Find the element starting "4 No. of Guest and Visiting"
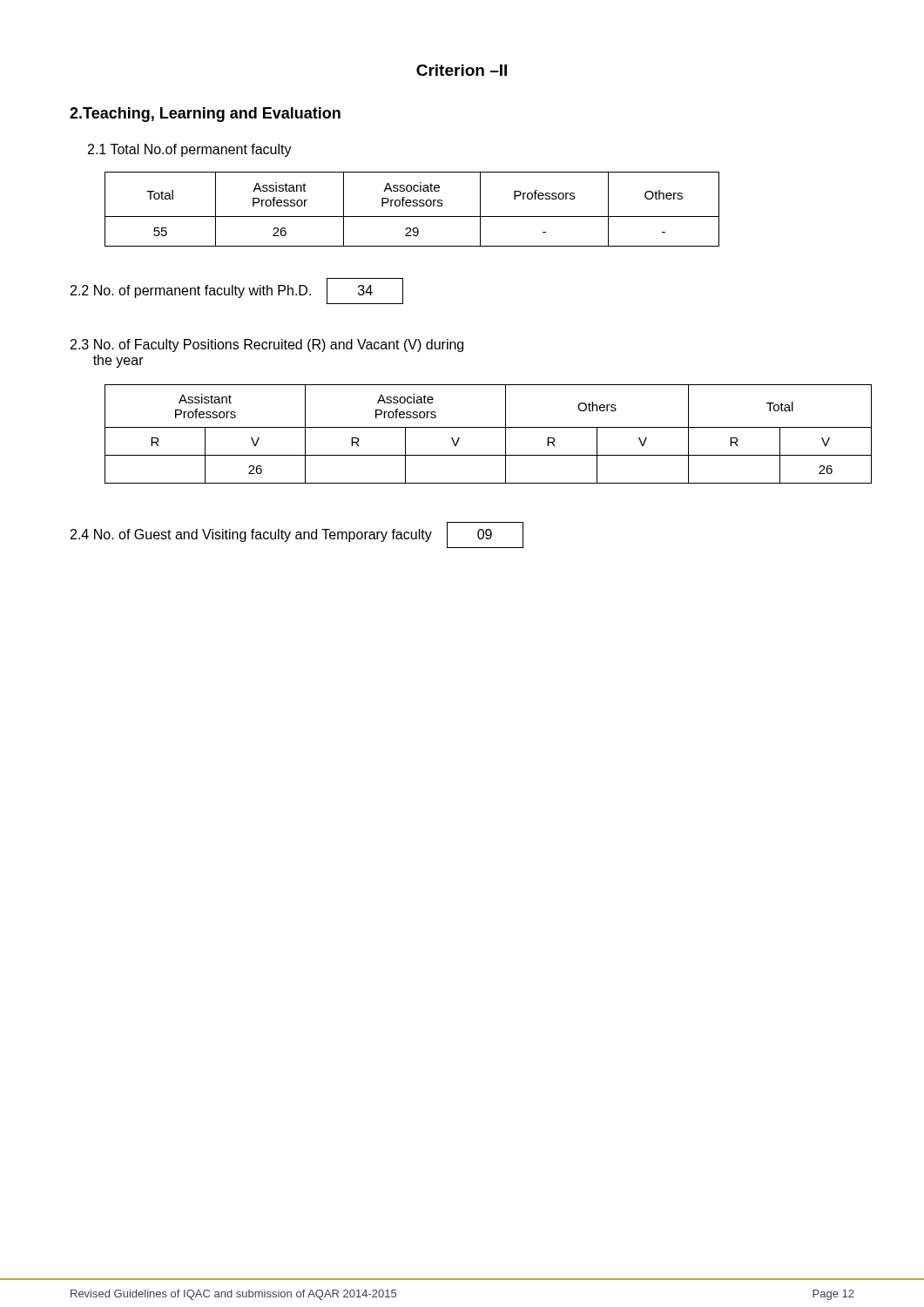The image size is (924, 1307). click(x=296, y=535)
